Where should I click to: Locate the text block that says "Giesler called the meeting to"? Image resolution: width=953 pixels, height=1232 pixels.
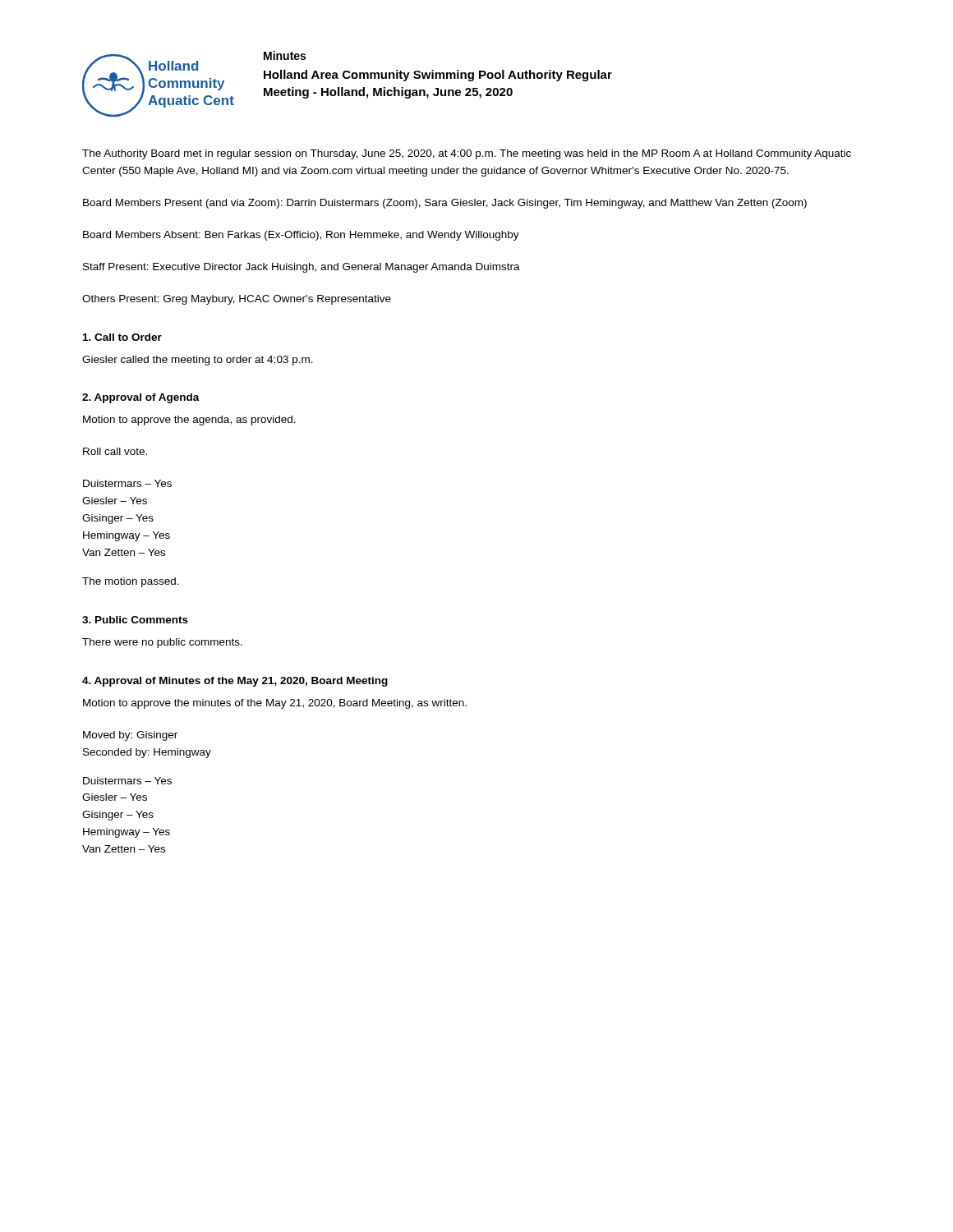(x=198, y=359)
